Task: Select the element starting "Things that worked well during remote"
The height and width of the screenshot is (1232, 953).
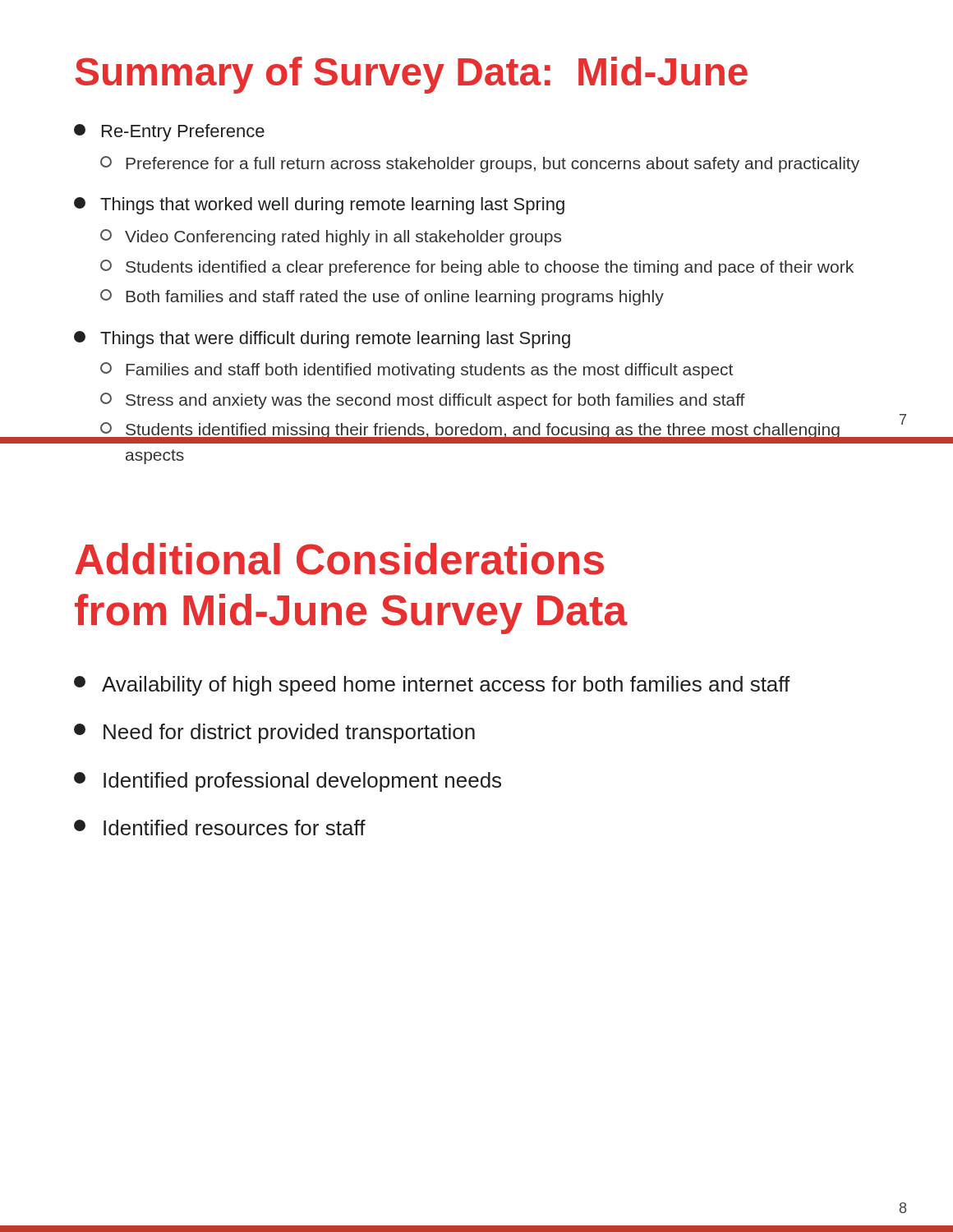Action: click(x=476, y=253)
